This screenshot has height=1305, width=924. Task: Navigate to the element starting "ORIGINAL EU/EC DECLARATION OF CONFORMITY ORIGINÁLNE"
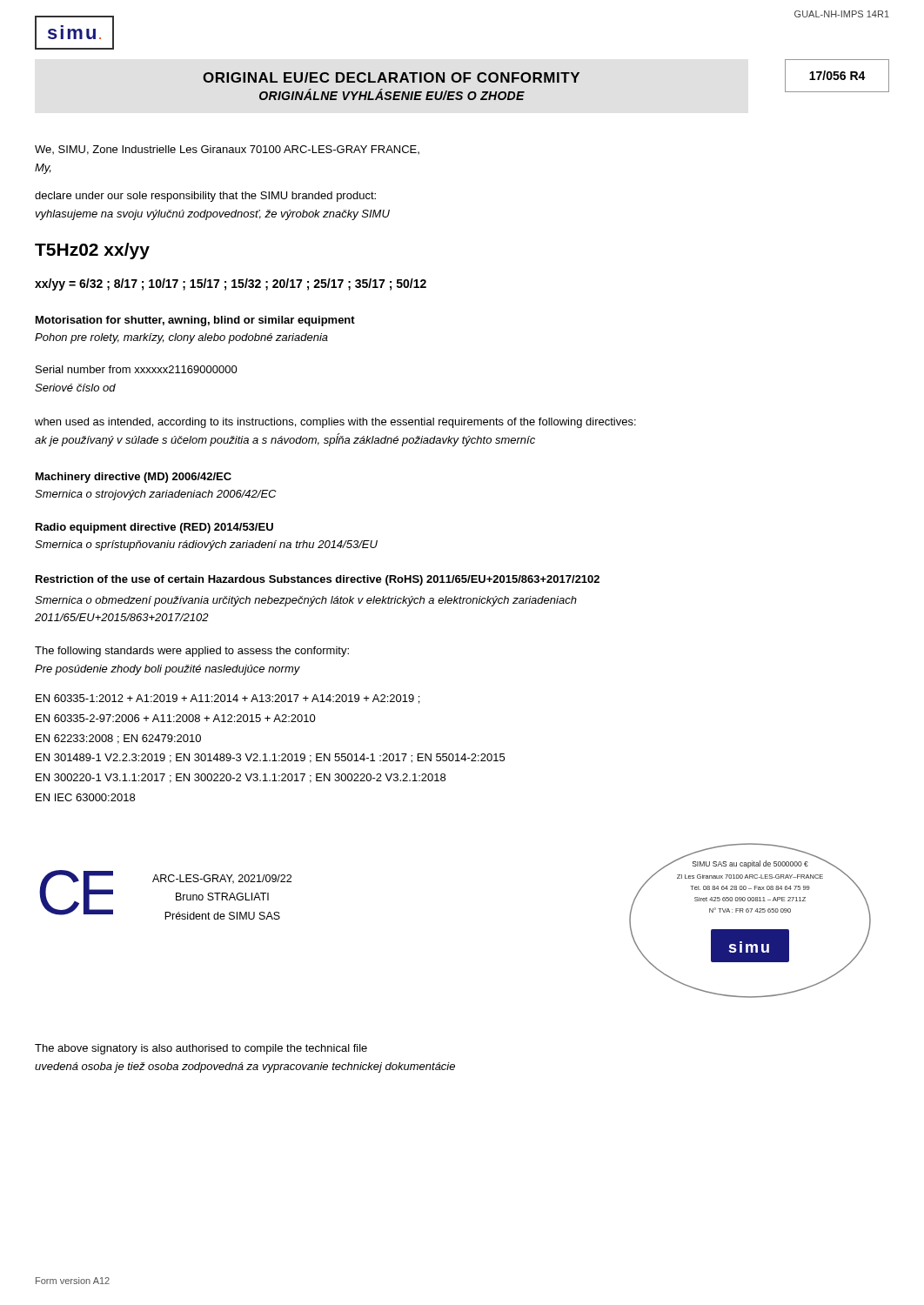tap(392, 86)
